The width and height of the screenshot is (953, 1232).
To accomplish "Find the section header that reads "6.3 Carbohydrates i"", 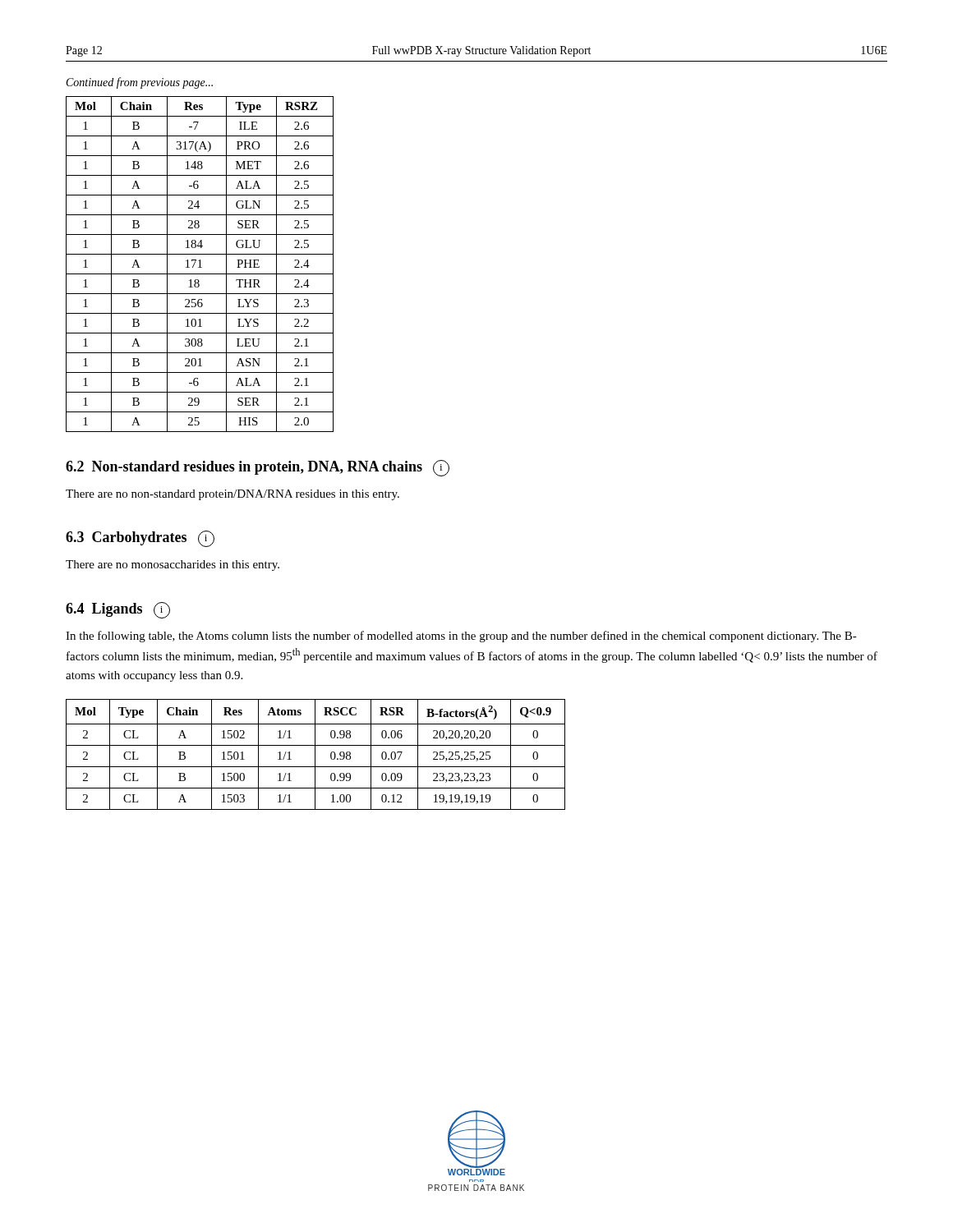I will pos(140,538).
